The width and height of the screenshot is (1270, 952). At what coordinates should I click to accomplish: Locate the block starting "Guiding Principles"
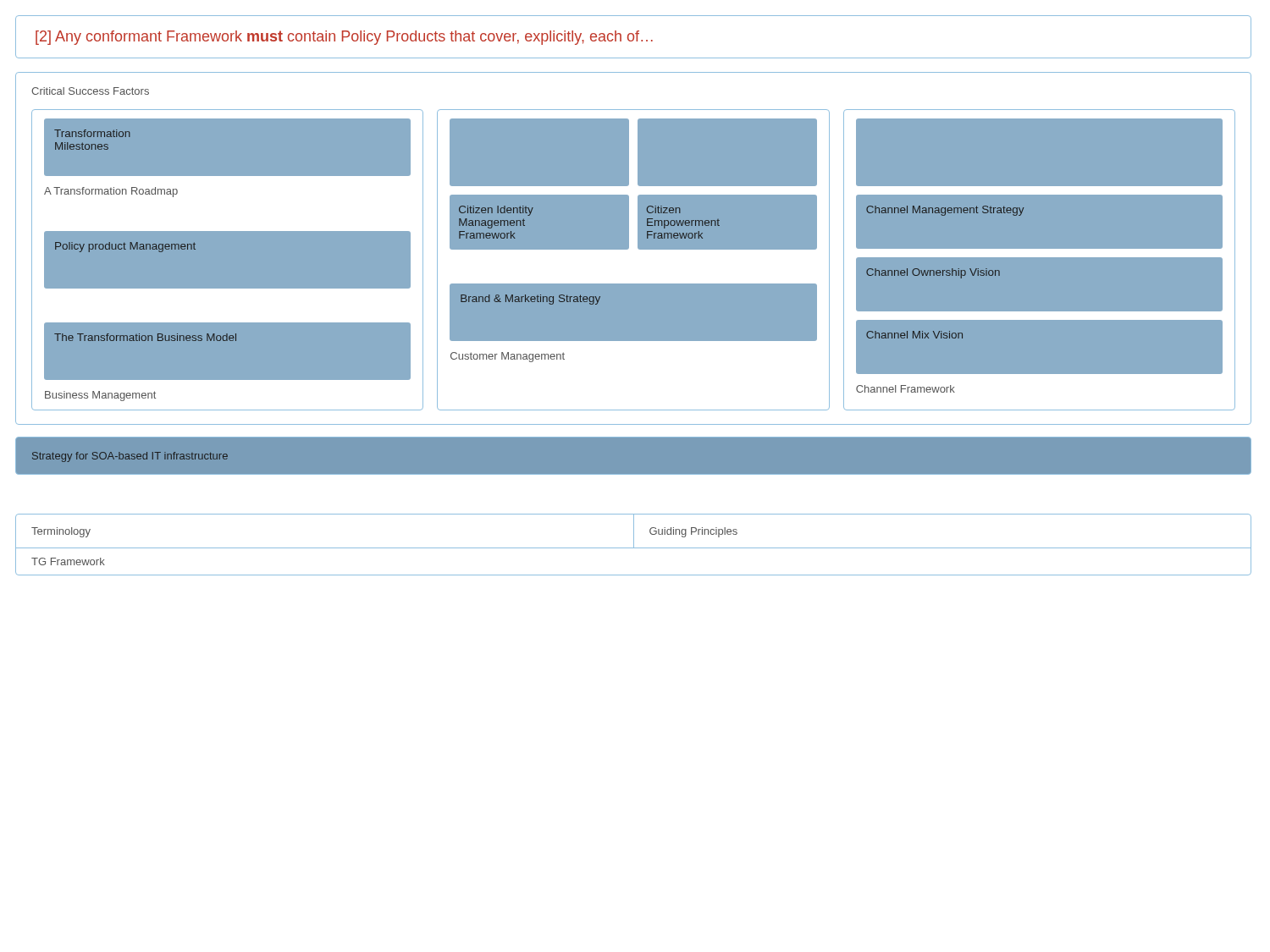(693, 531)
